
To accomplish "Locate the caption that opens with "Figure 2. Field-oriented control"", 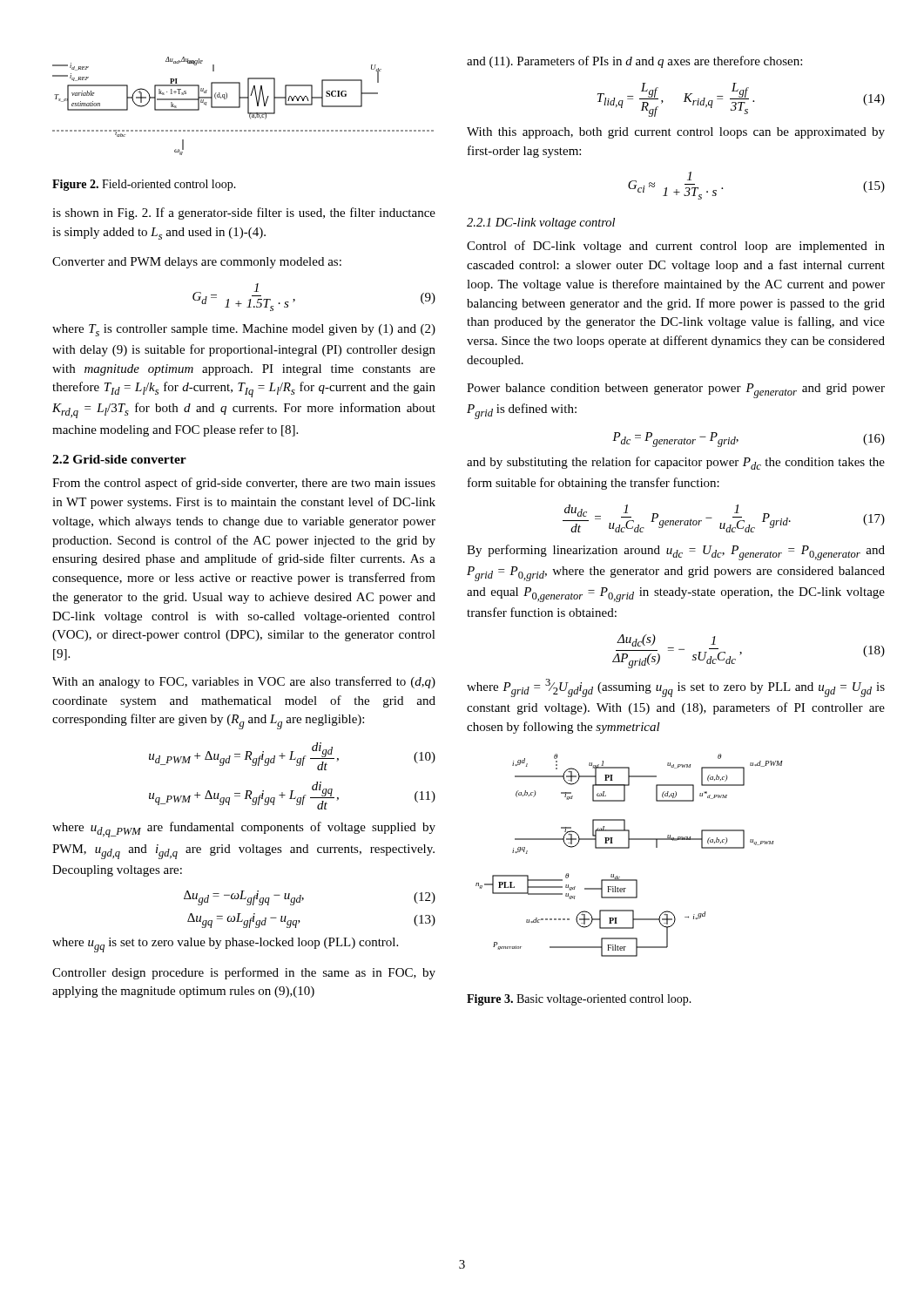I will pyautogui.click(x=144, y=184).
